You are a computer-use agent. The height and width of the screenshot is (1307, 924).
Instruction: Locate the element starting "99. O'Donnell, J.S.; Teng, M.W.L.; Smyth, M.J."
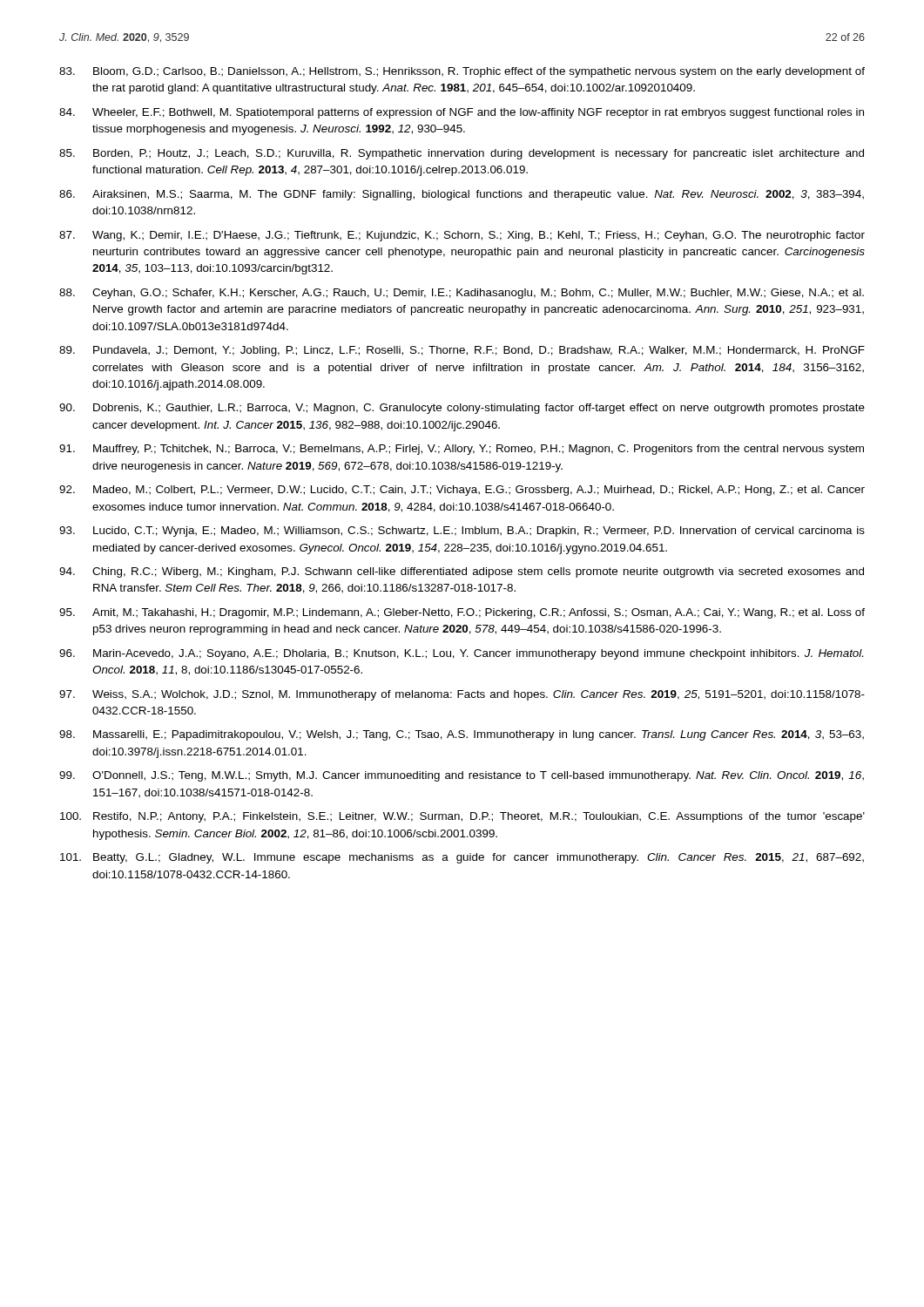coord(462,784)
